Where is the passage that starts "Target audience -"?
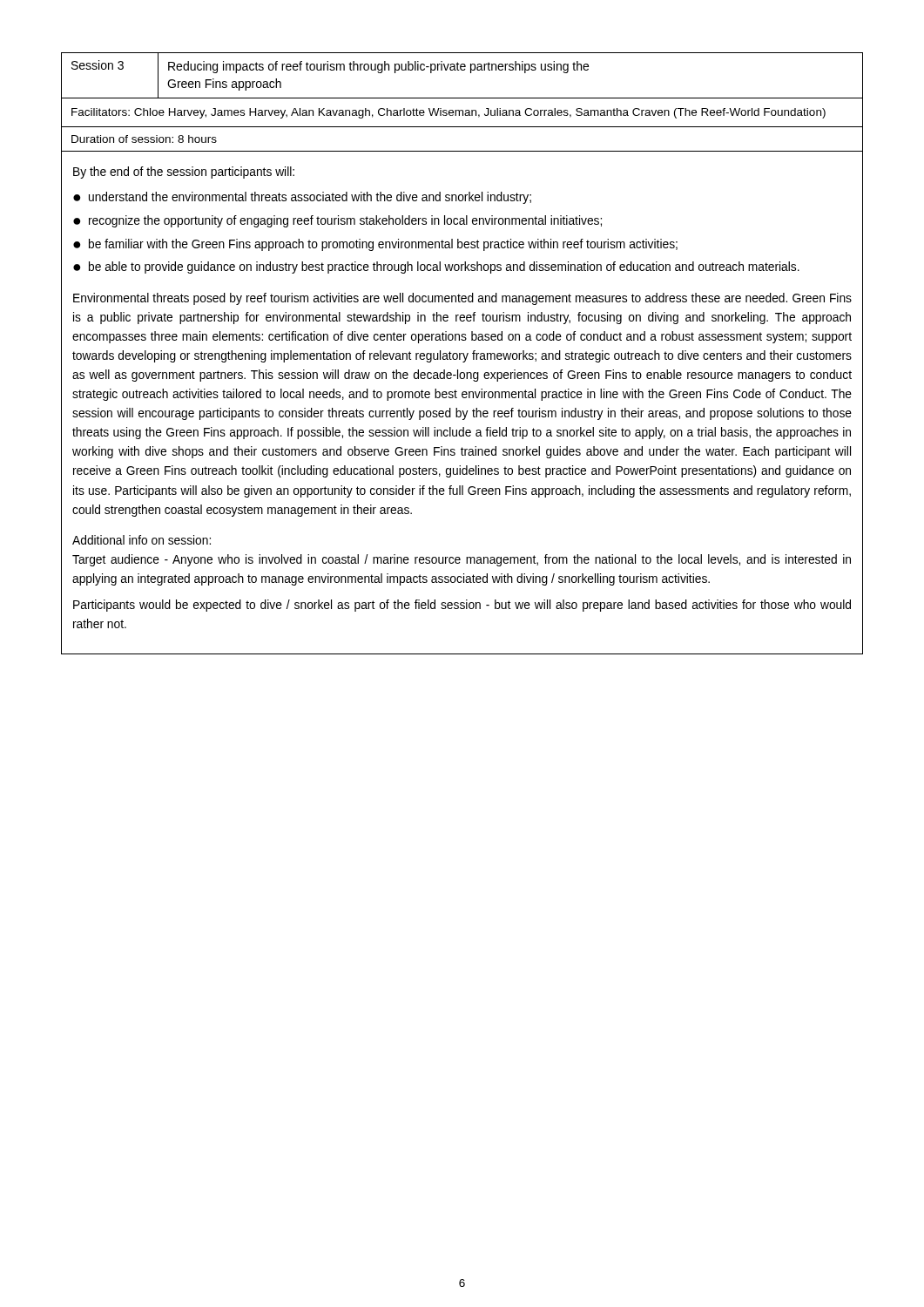The height and width of the screenshot is (1307, 924). pyautogui.click(x=462, y=569)
